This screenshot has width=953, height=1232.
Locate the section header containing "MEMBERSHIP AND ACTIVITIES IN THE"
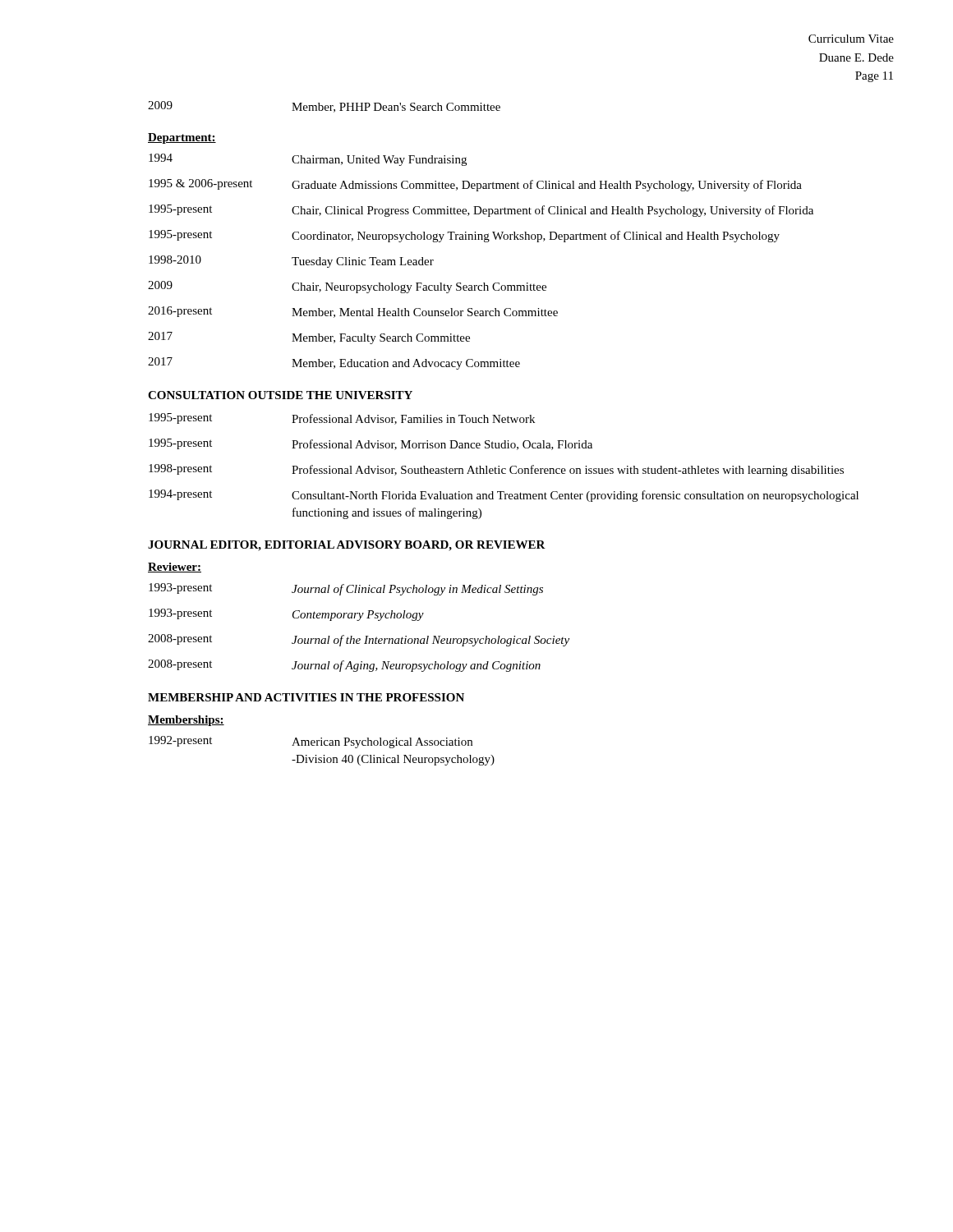tap(306, 697)
